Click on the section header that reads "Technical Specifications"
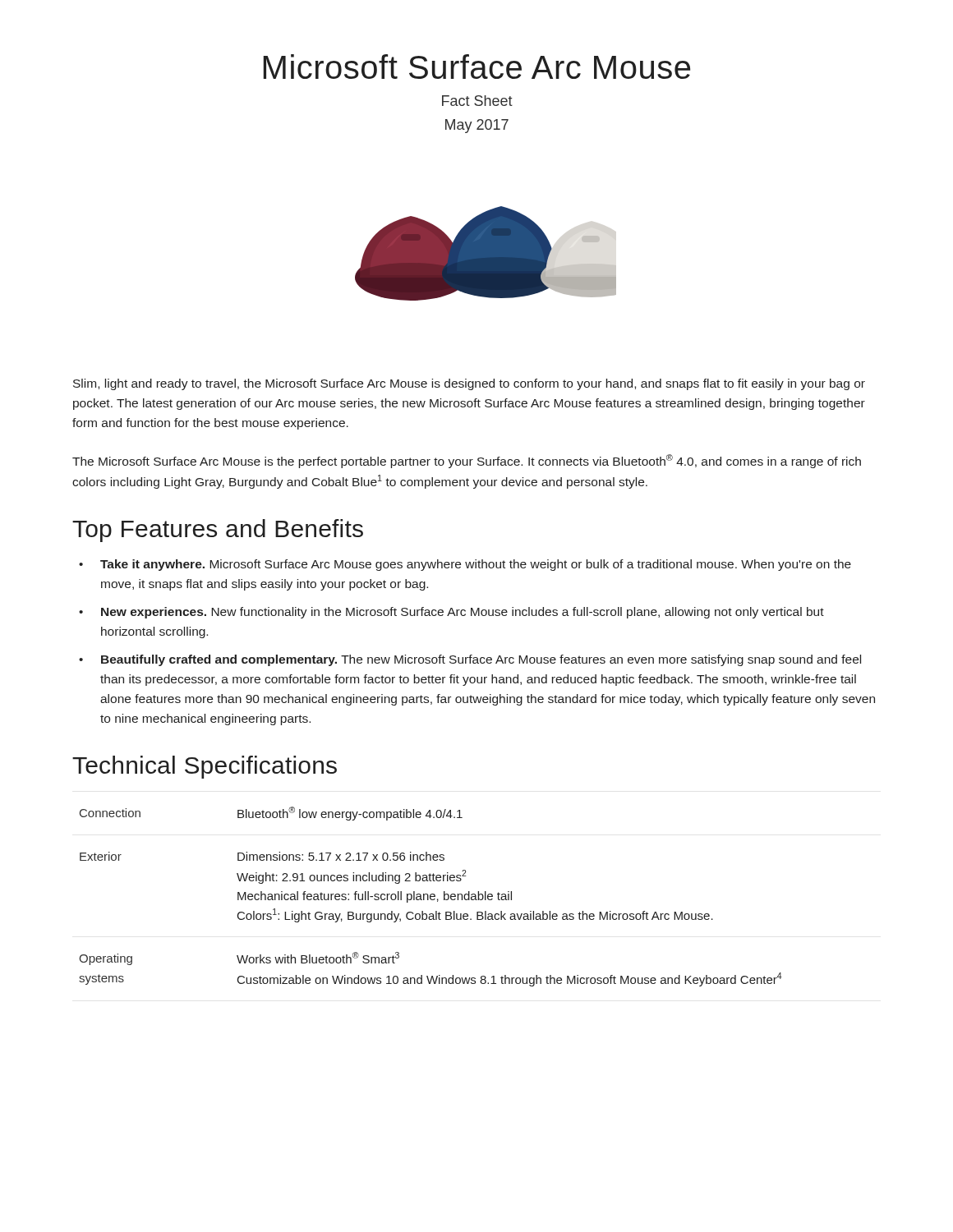The height and width of the screenshot is (1232, 953). point(205,767)
